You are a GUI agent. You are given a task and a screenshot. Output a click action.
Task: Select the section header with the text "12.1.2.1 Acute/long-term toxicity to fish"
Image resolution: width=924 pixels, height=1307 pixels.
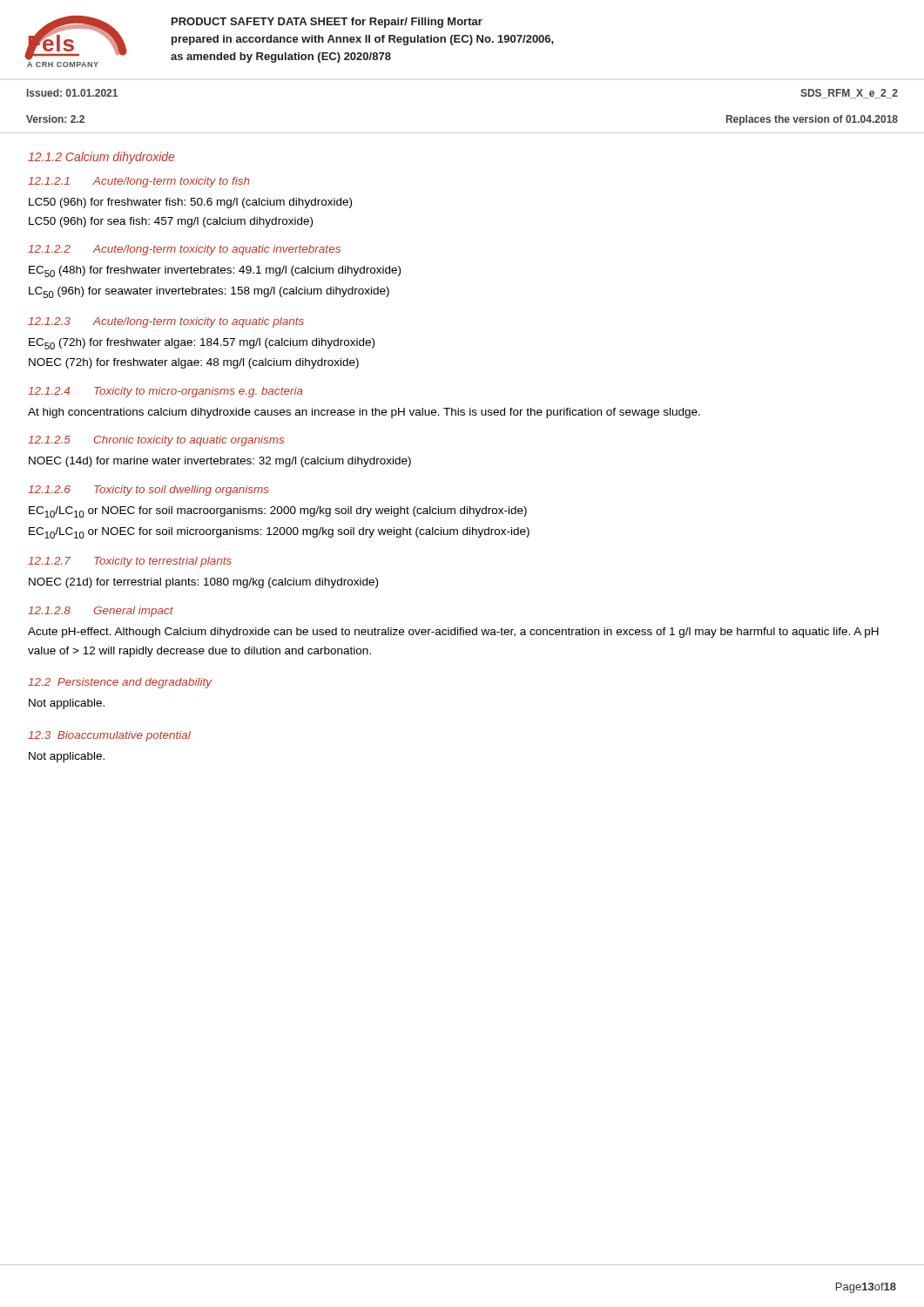coord(139,181)
